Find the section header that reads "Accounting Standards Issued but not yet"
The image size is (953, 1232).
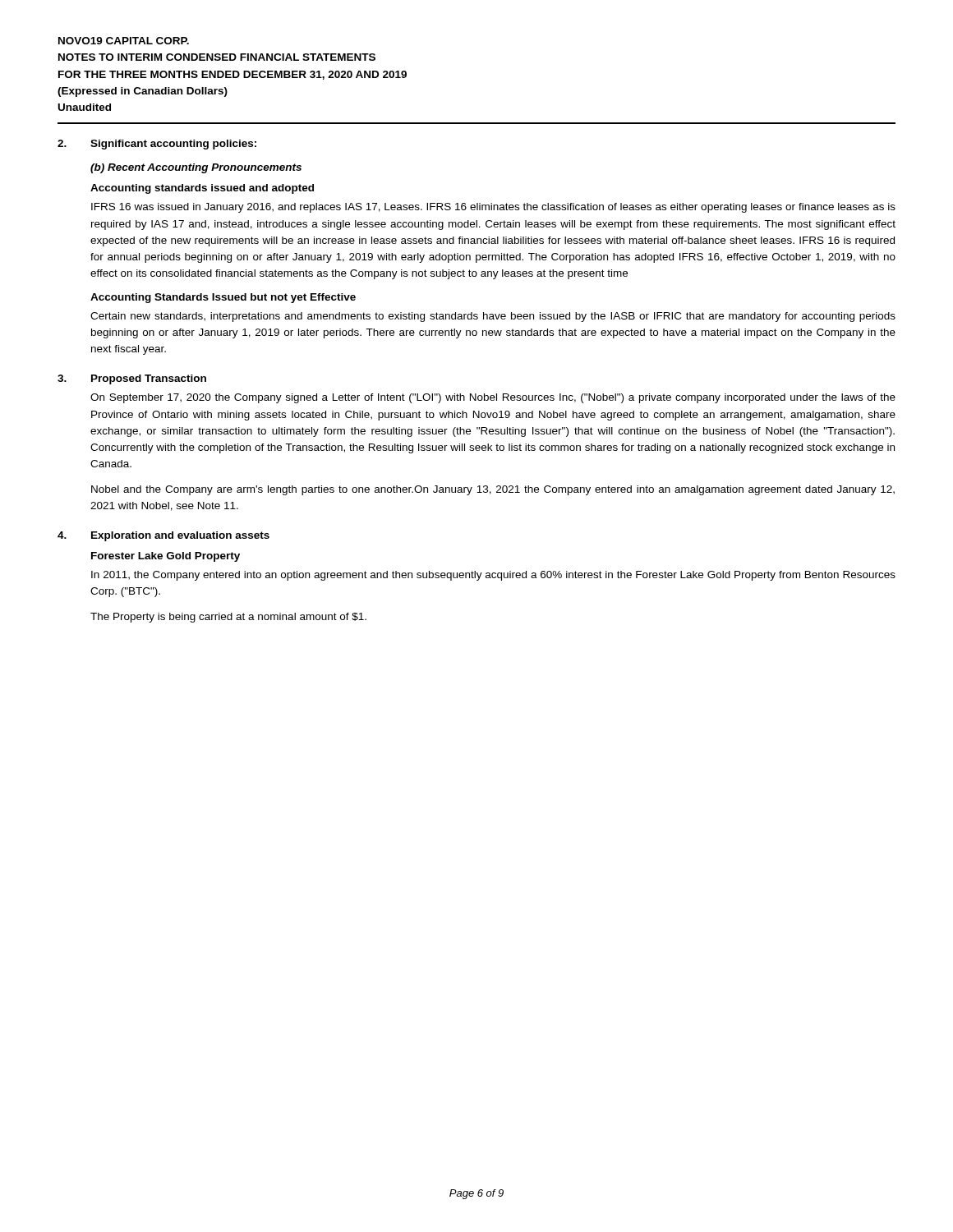[x=223, y=297]
